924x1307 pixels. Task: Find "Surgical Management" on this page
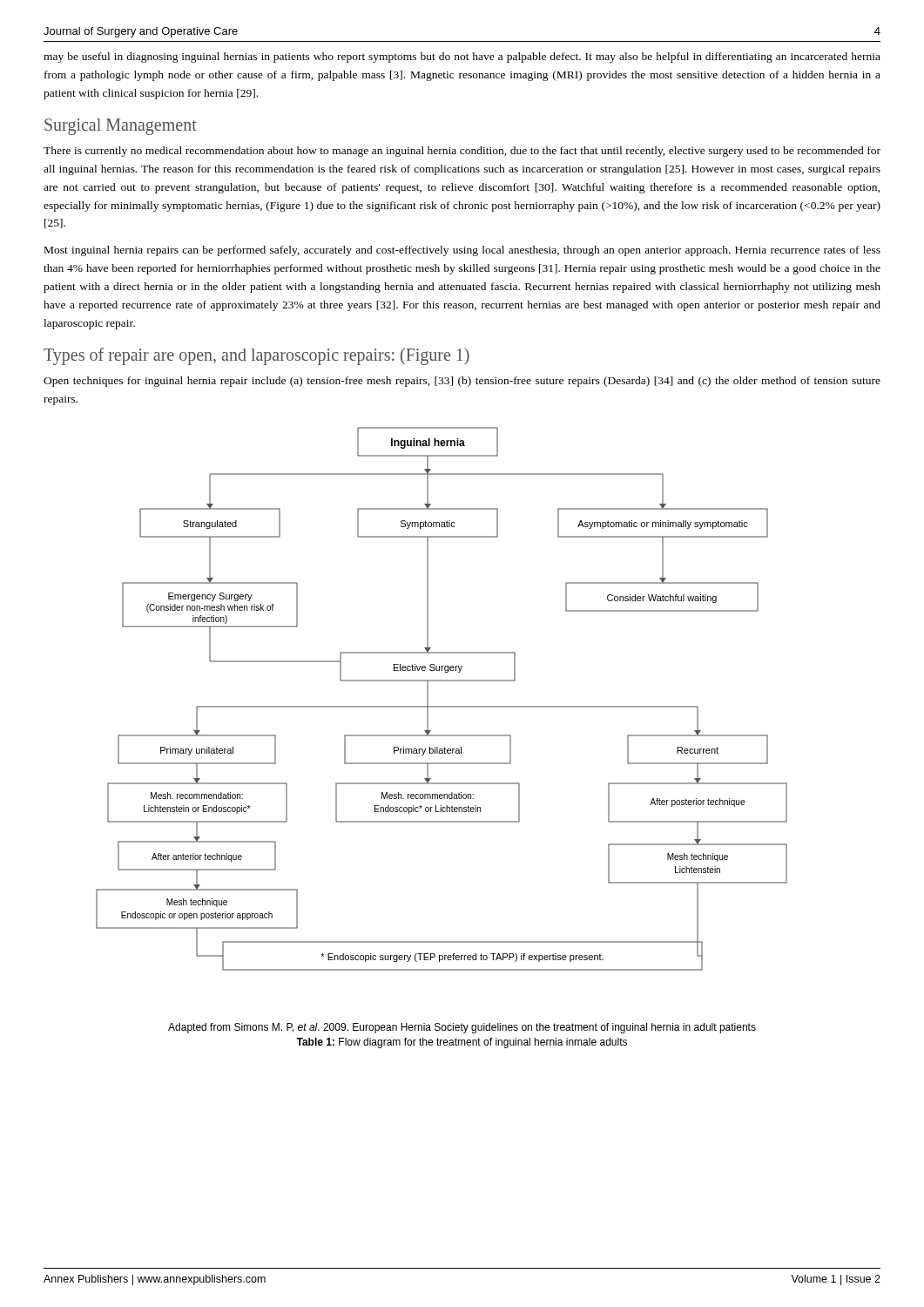[x=120, y=124]
